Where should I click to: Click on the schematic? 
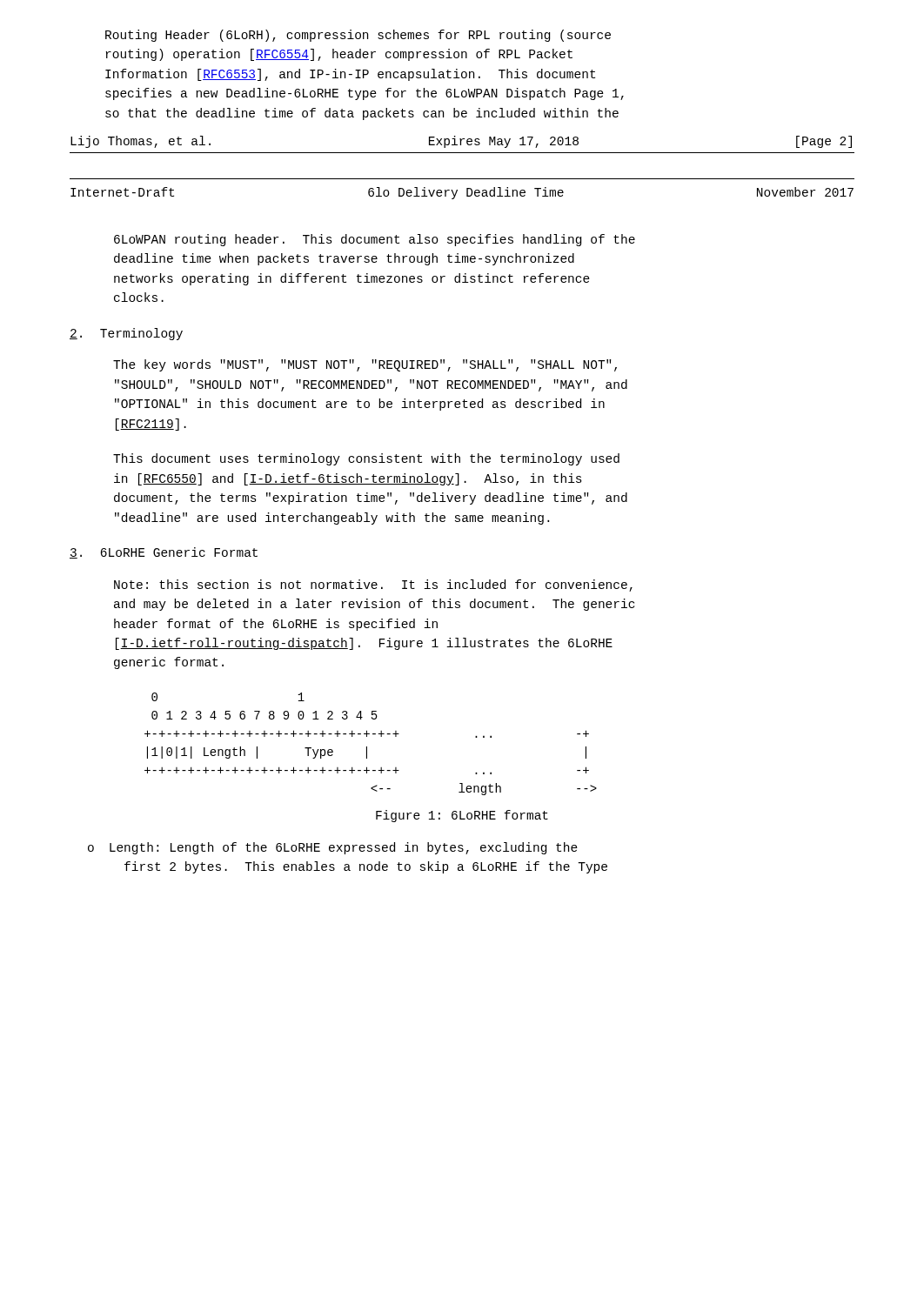pos(488,744)
